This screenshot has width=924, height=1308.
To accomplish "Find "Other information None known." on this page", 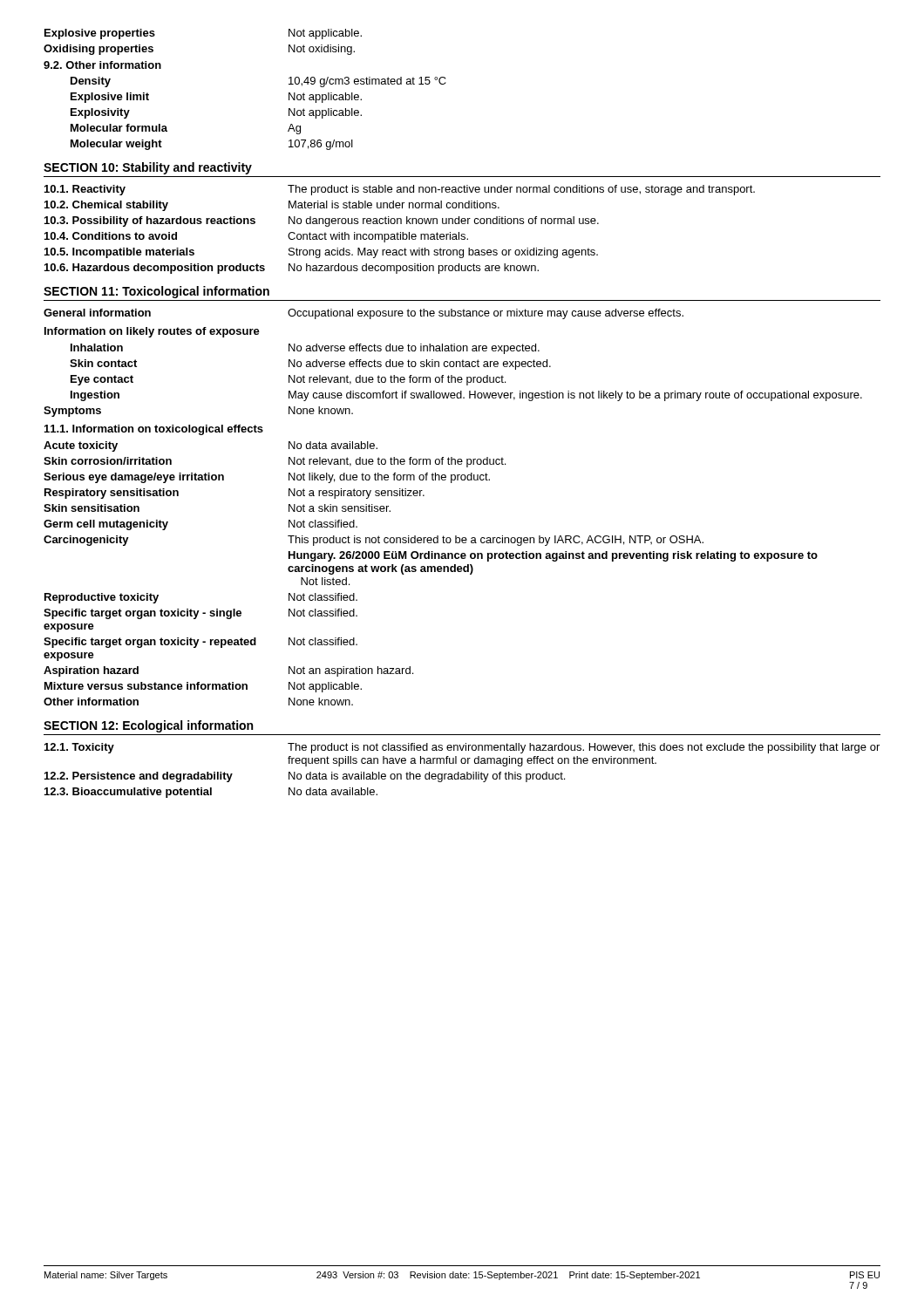I will pyautogui.click(x=92, y=702).
